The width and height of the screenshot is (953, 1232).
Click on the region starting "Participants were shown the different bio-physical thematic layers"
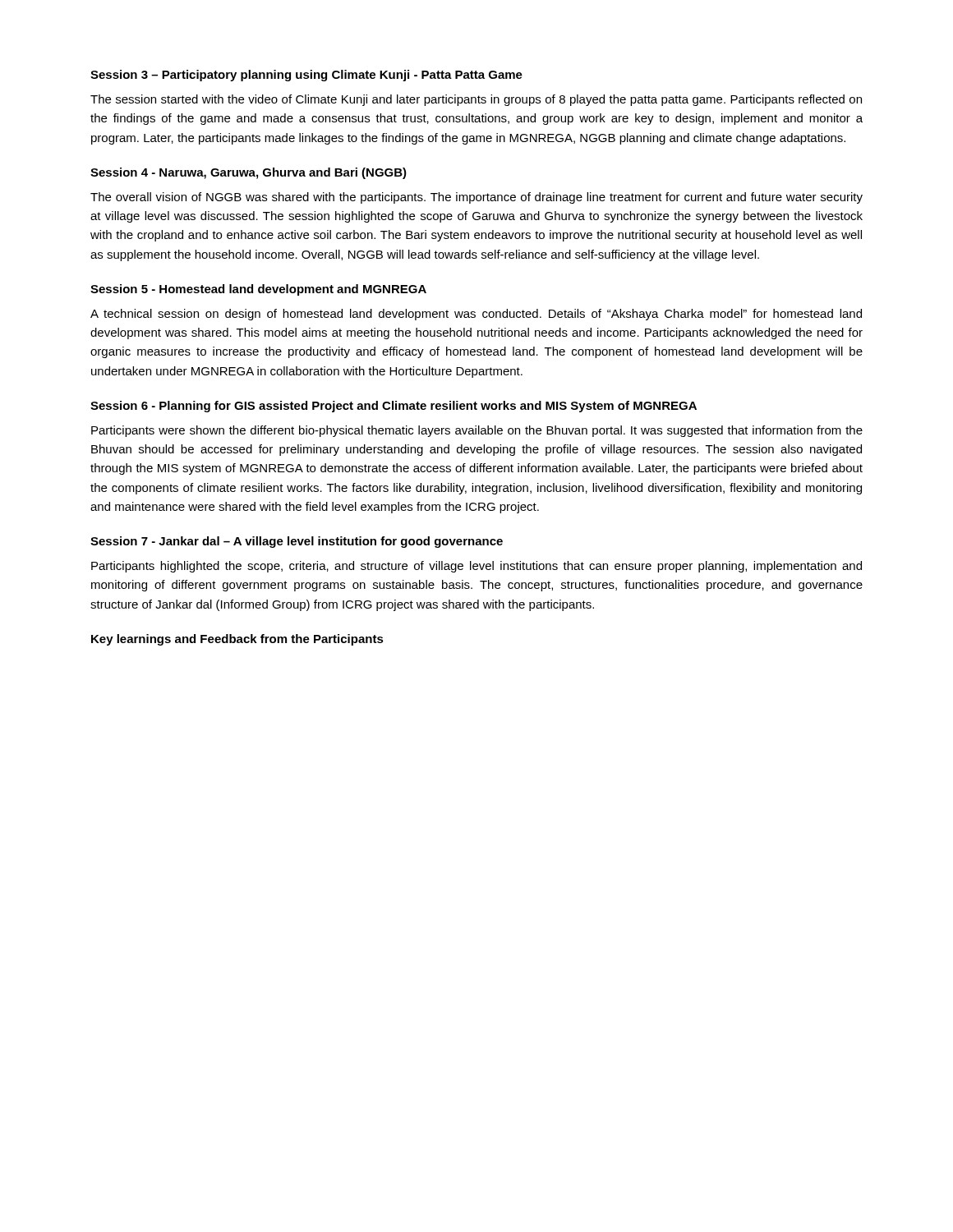476,468
